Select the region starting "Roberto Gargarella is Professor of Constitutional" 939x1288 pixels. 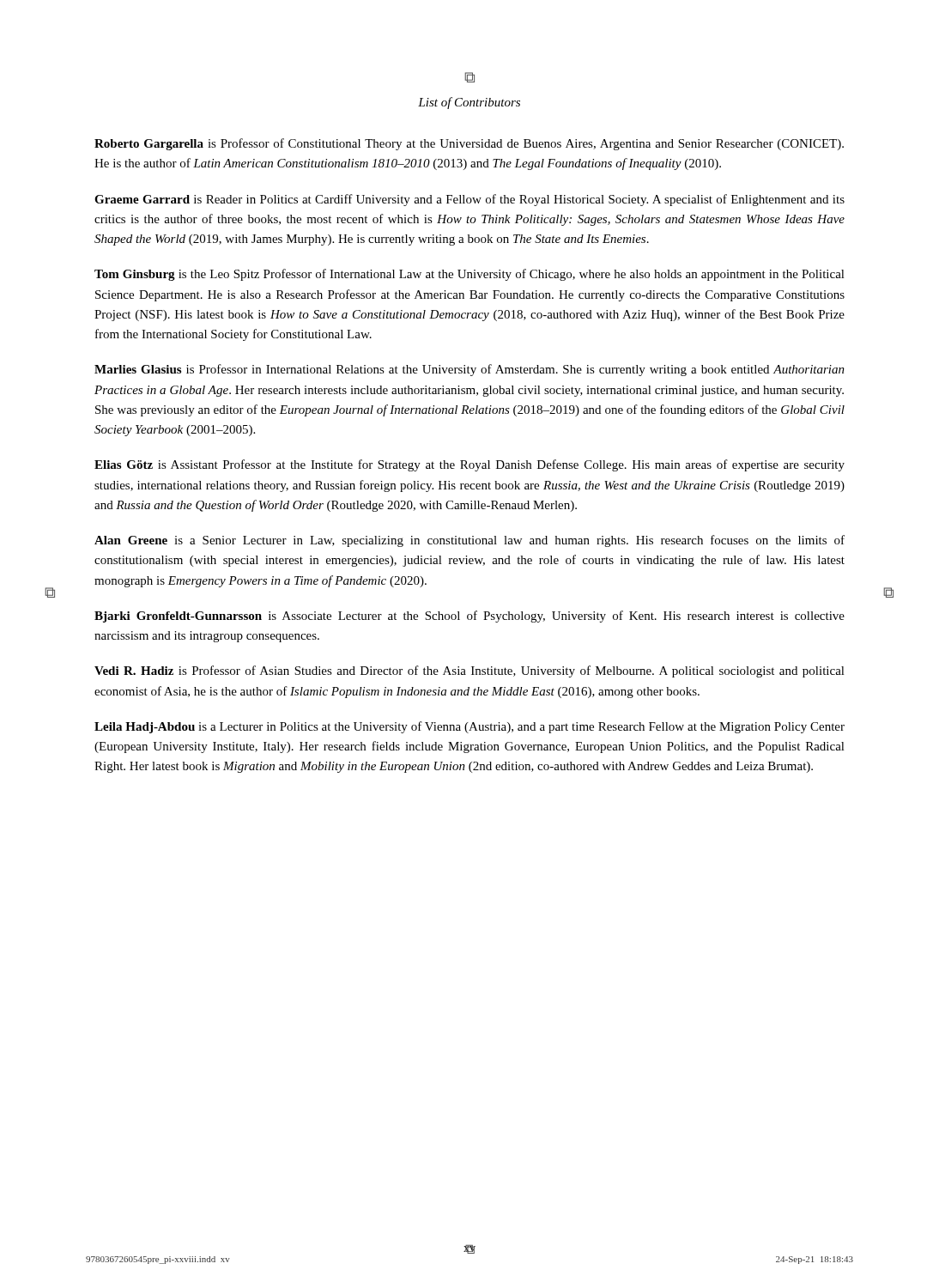tap(469, 153)
